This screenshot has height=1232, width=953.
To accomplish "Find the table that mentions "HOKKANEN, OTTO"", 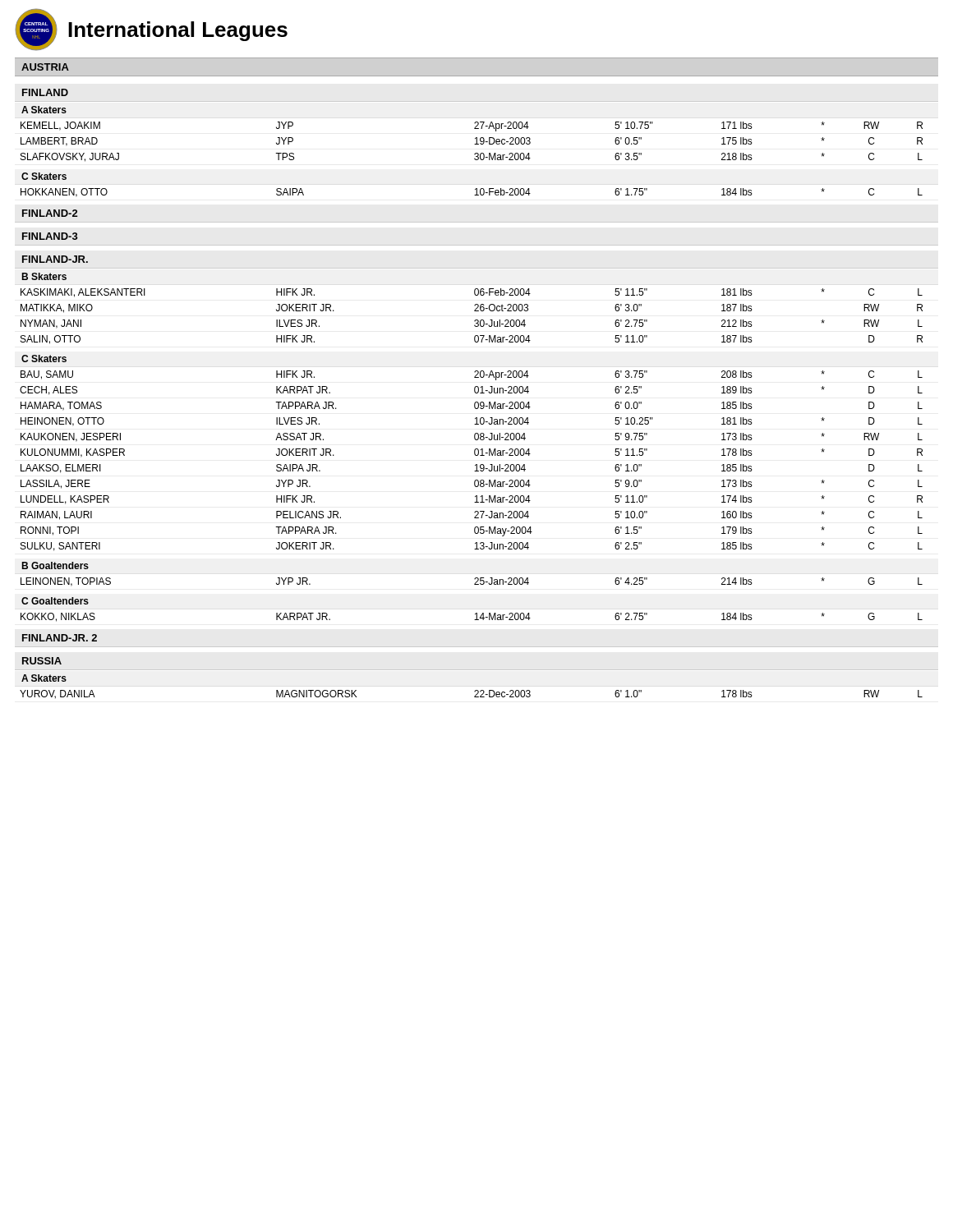I will 476,193.
